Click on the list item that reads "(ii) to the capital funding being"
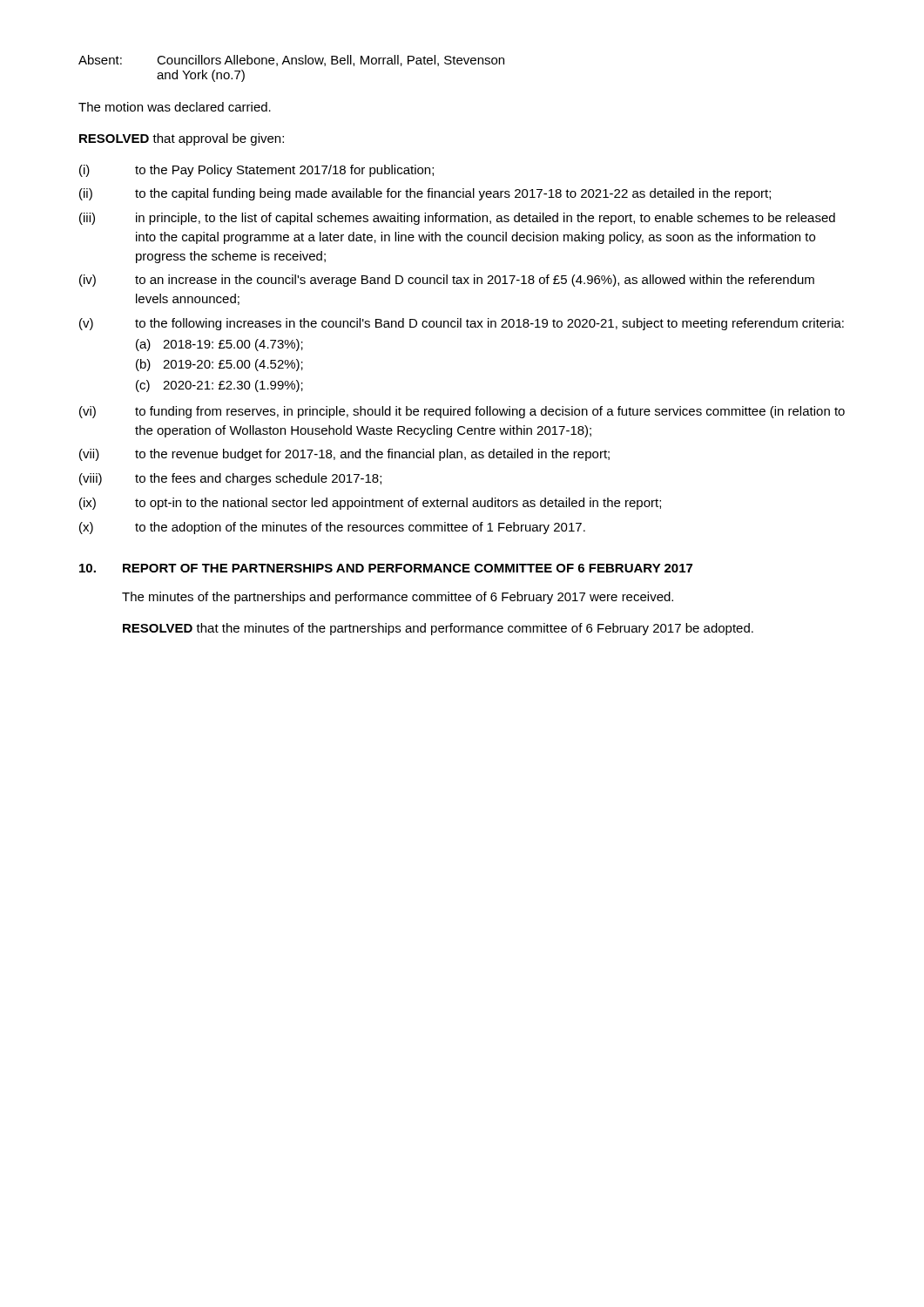Viewport: 924px width, 1307px height. (462, 194)
